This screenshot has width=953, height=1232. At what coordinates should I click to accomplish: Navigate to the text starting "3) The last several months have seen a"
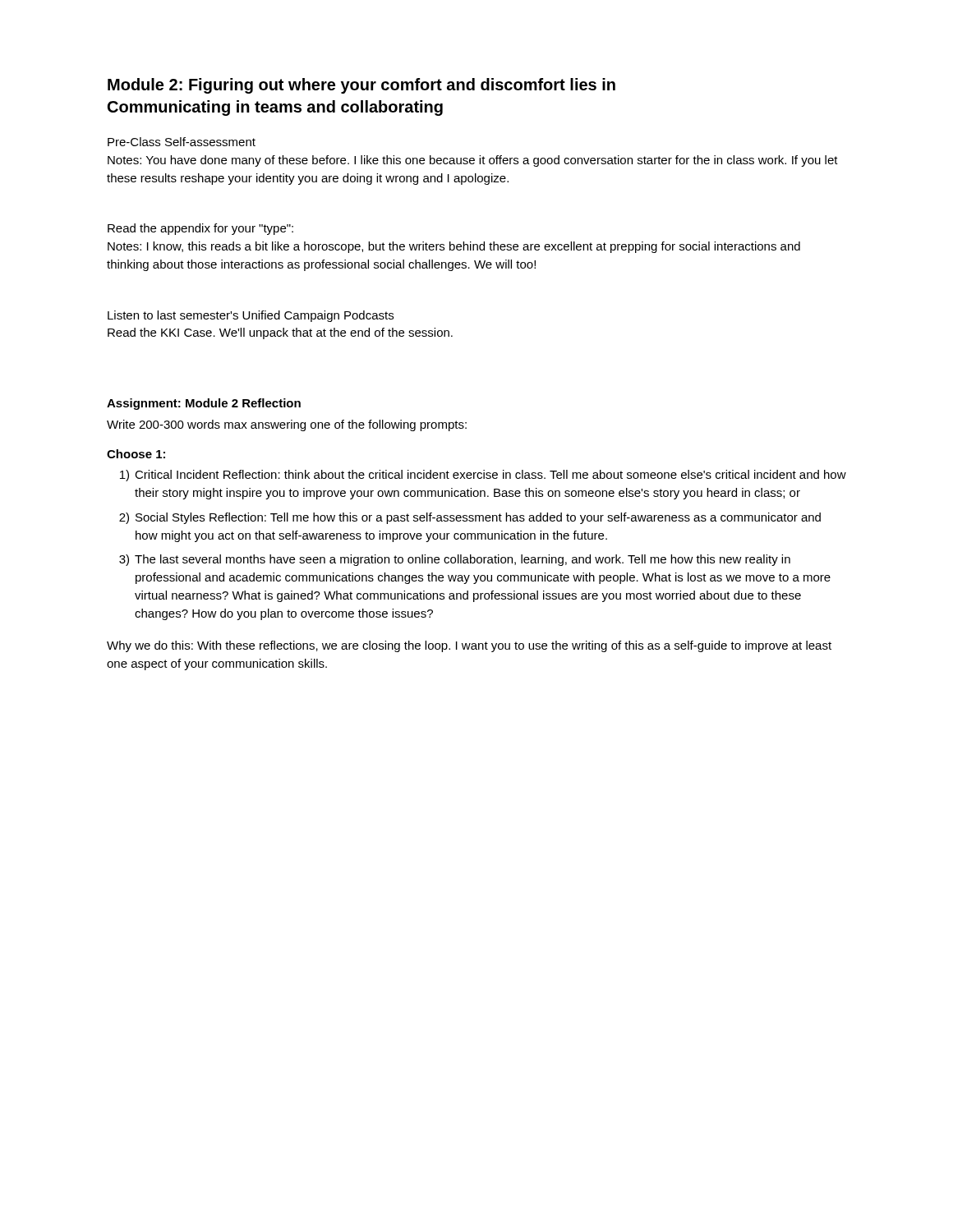tap(476, 586)
